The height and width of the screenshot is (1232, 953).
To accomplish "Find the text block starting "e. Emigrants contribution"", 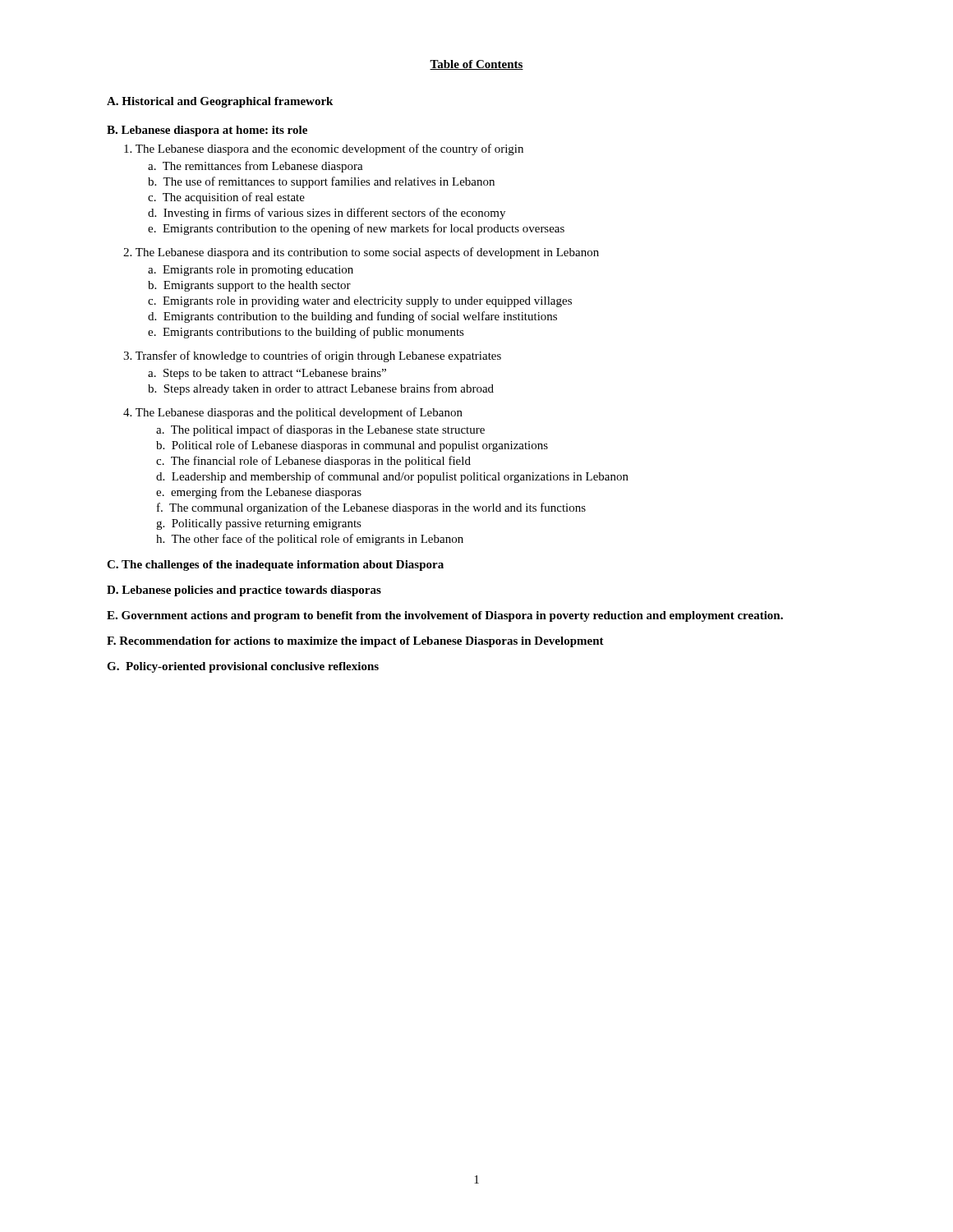I will 356,228.
